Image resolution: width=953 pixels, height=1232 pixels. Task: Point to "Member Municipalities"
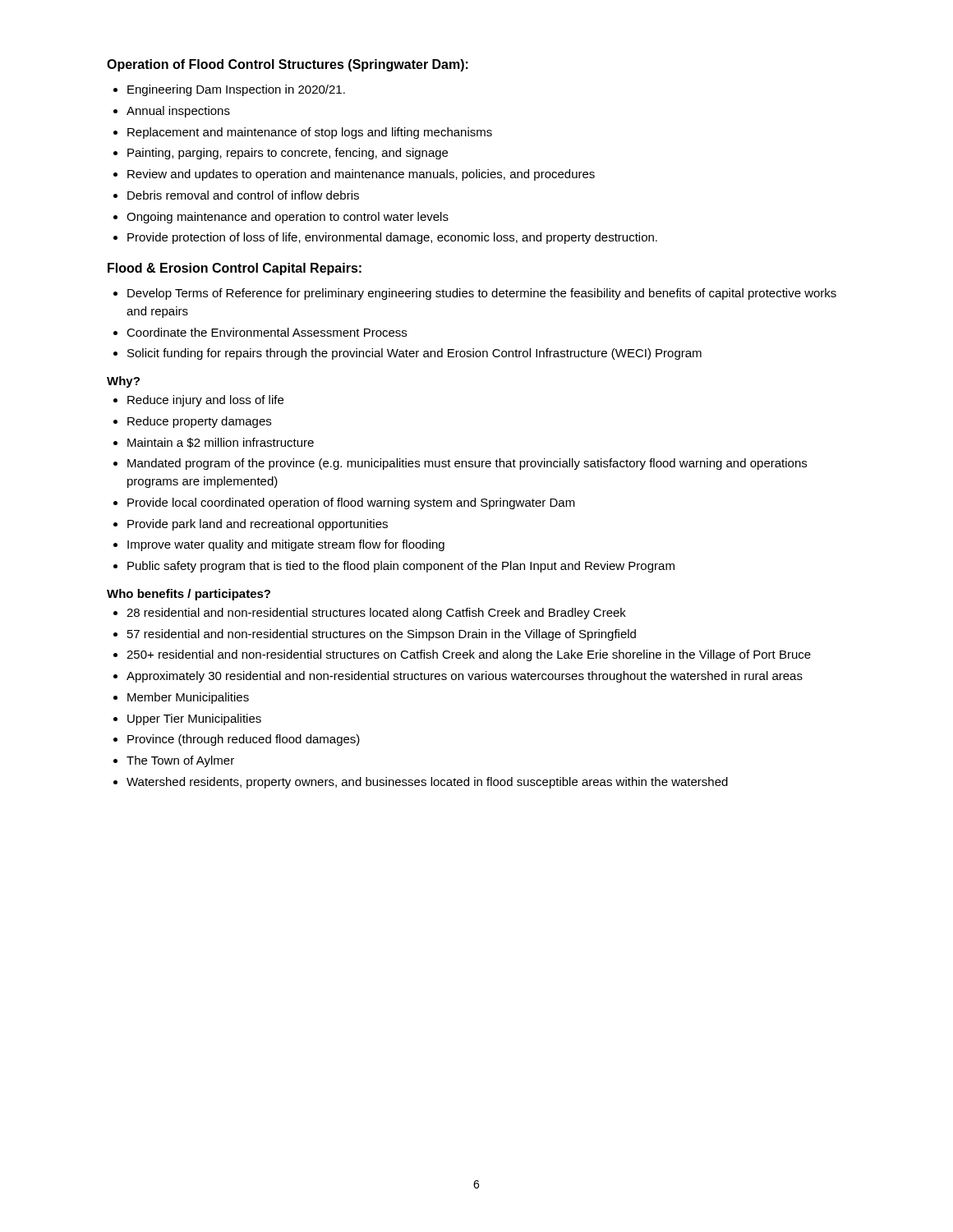[188, 697]
